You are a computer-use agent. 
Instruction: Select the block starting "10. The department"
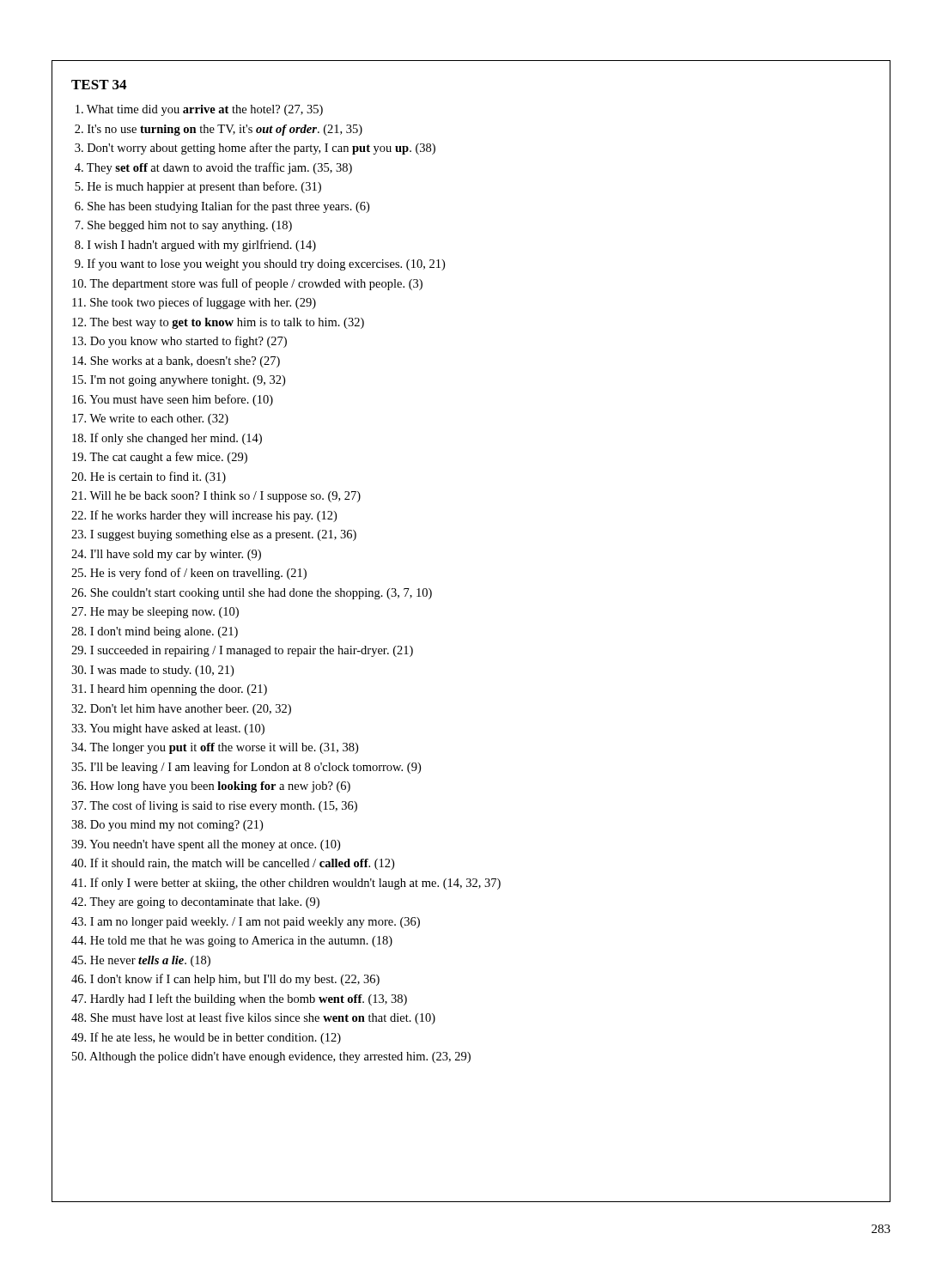point(247,283)
